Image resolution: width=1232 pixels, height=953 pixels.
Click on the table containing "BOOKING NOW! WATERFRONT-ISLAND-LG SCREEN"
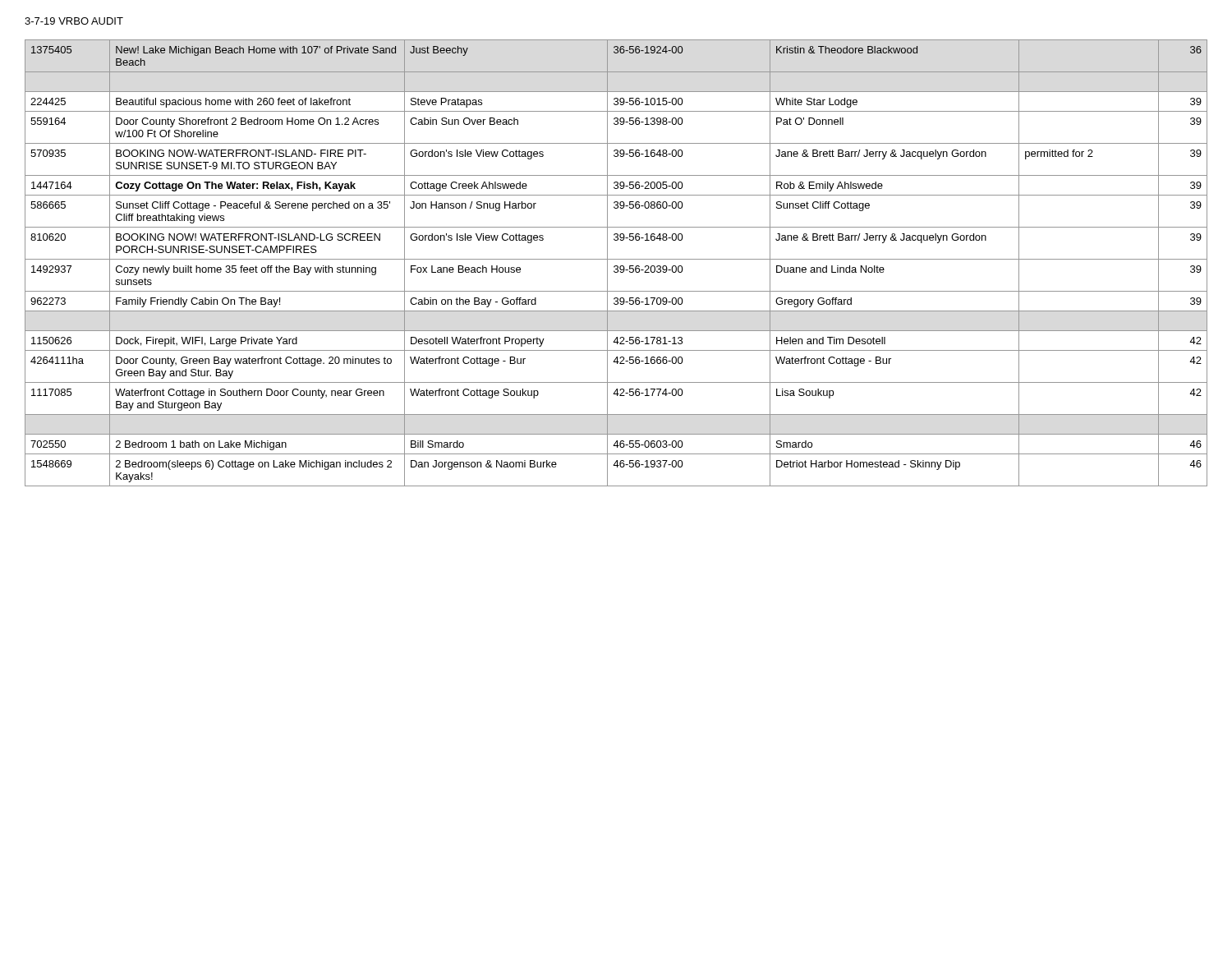[x=616, y=263]
